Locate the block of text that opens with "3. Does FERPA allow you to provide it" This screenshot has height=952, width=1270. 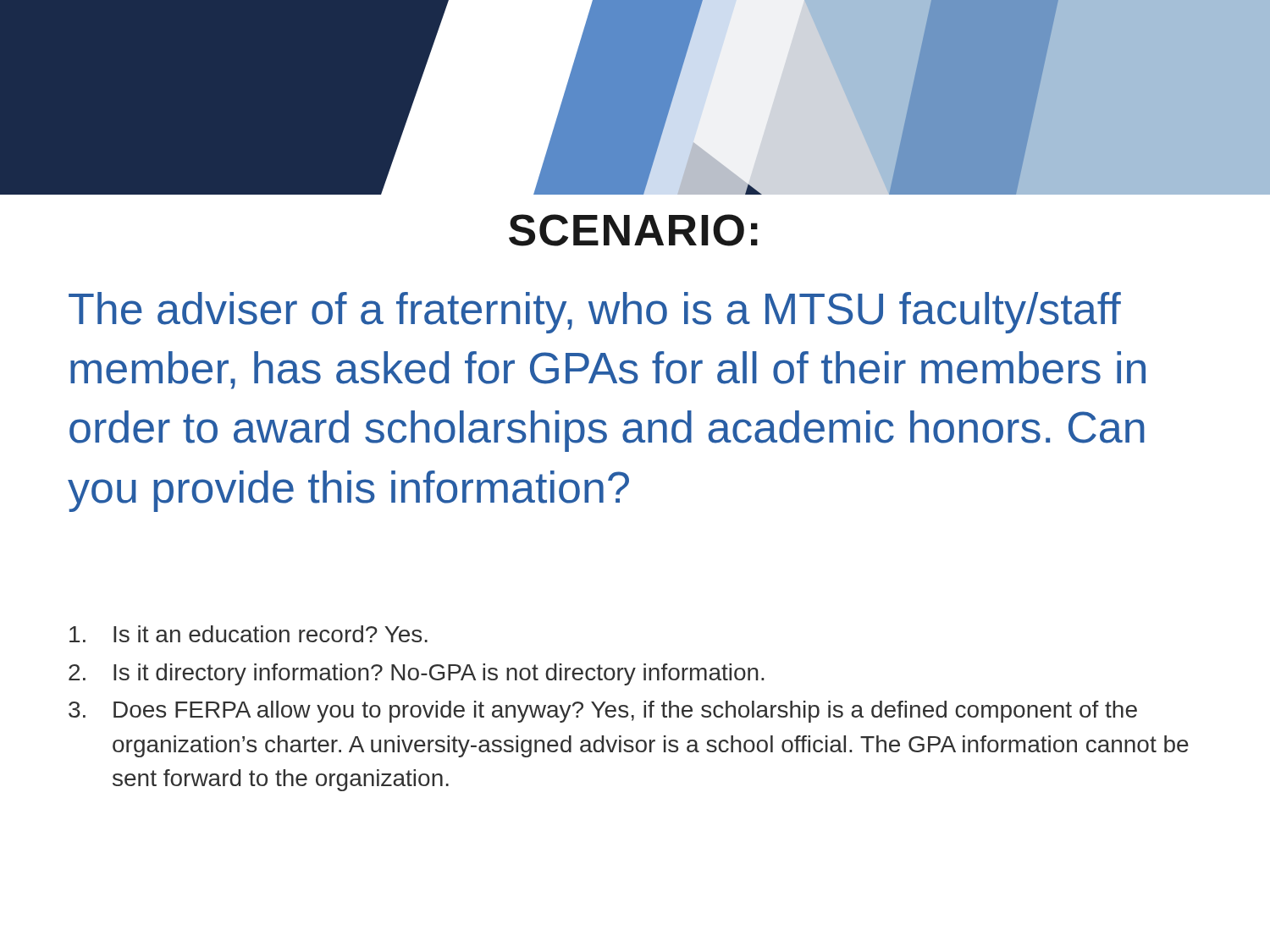tap(635, 745)
